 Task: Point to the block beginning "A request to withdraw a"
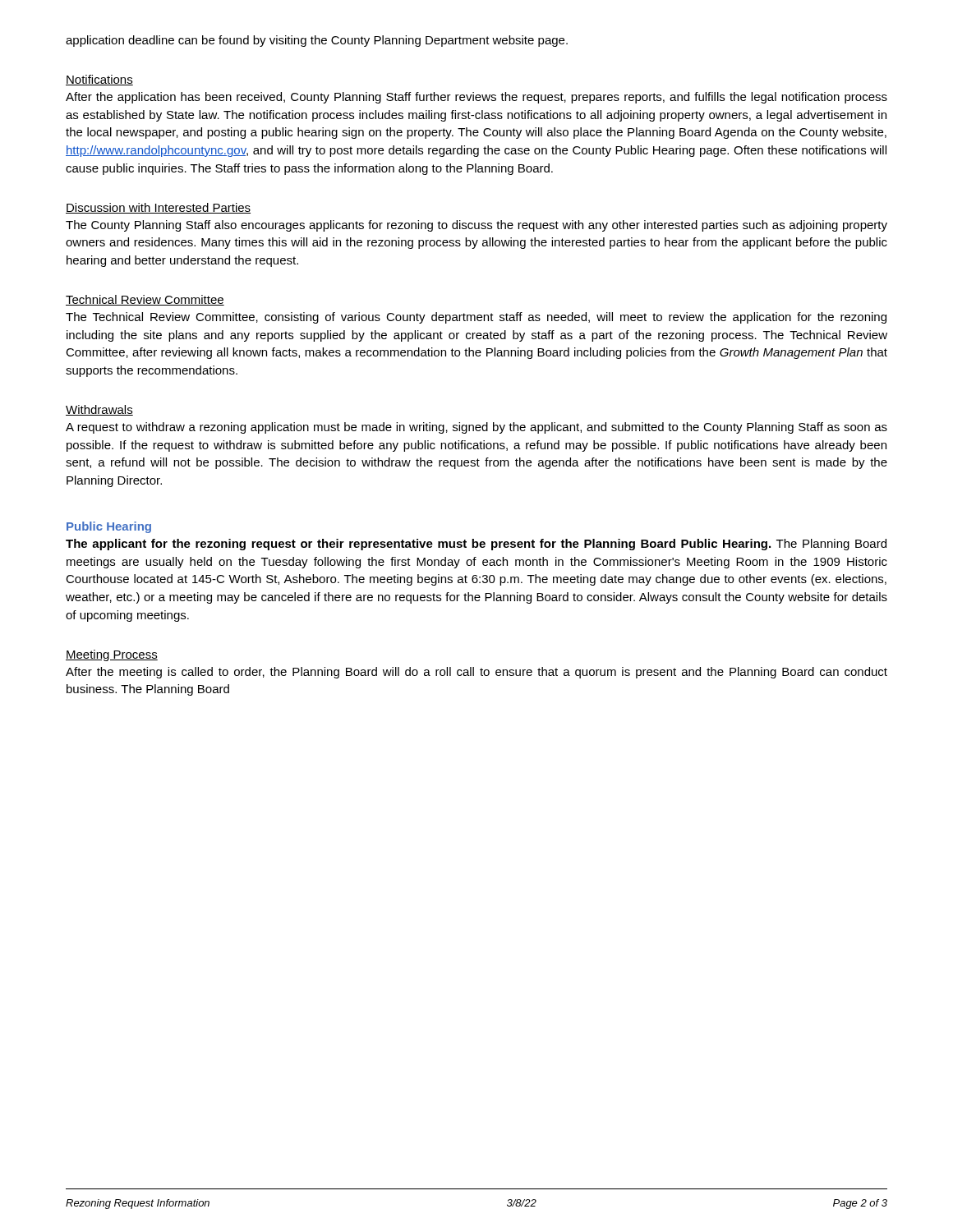point(476,453)
